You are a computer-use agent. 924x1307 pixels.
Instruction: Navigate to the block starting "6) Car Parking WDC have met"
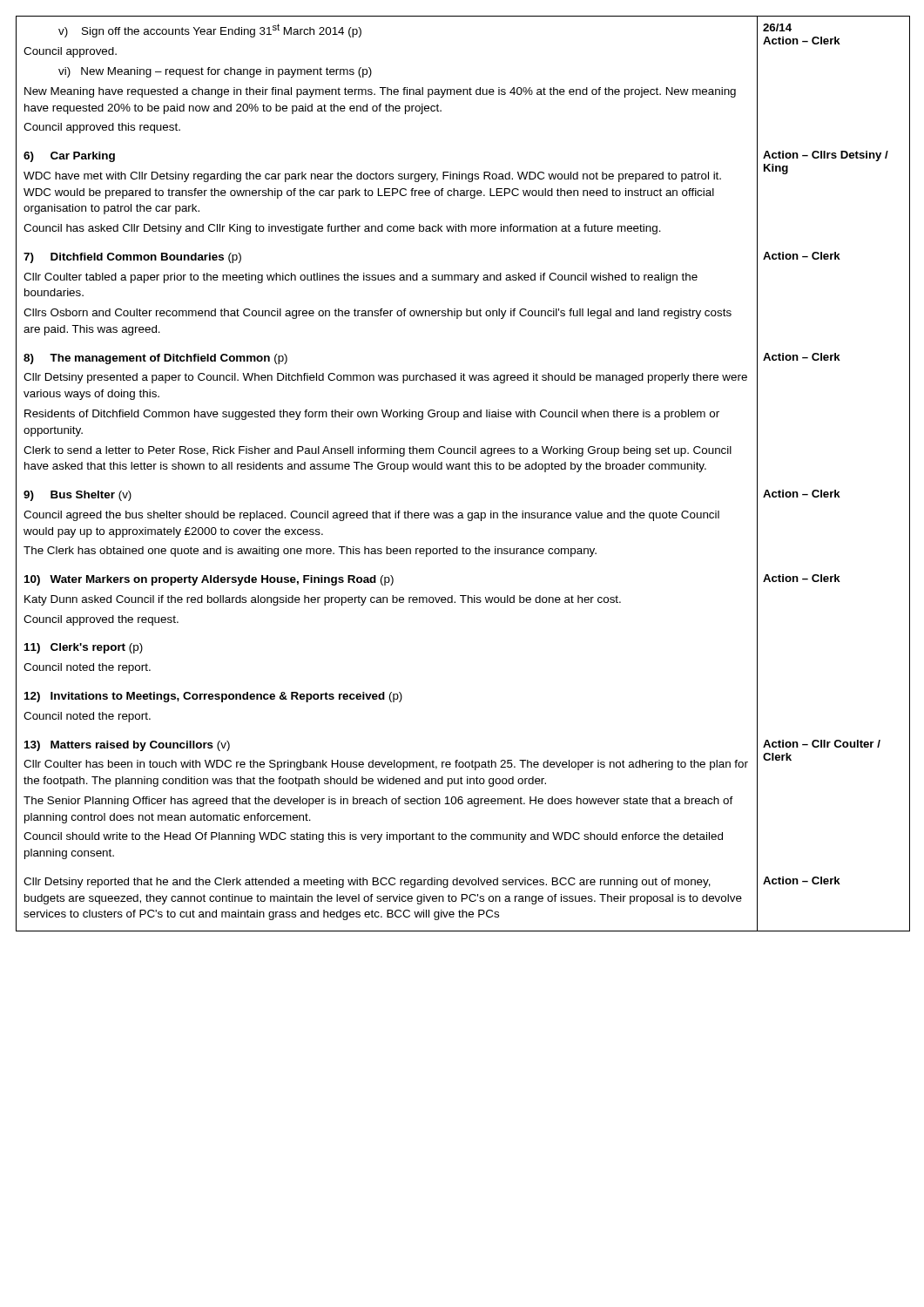[x=463, y=194]
